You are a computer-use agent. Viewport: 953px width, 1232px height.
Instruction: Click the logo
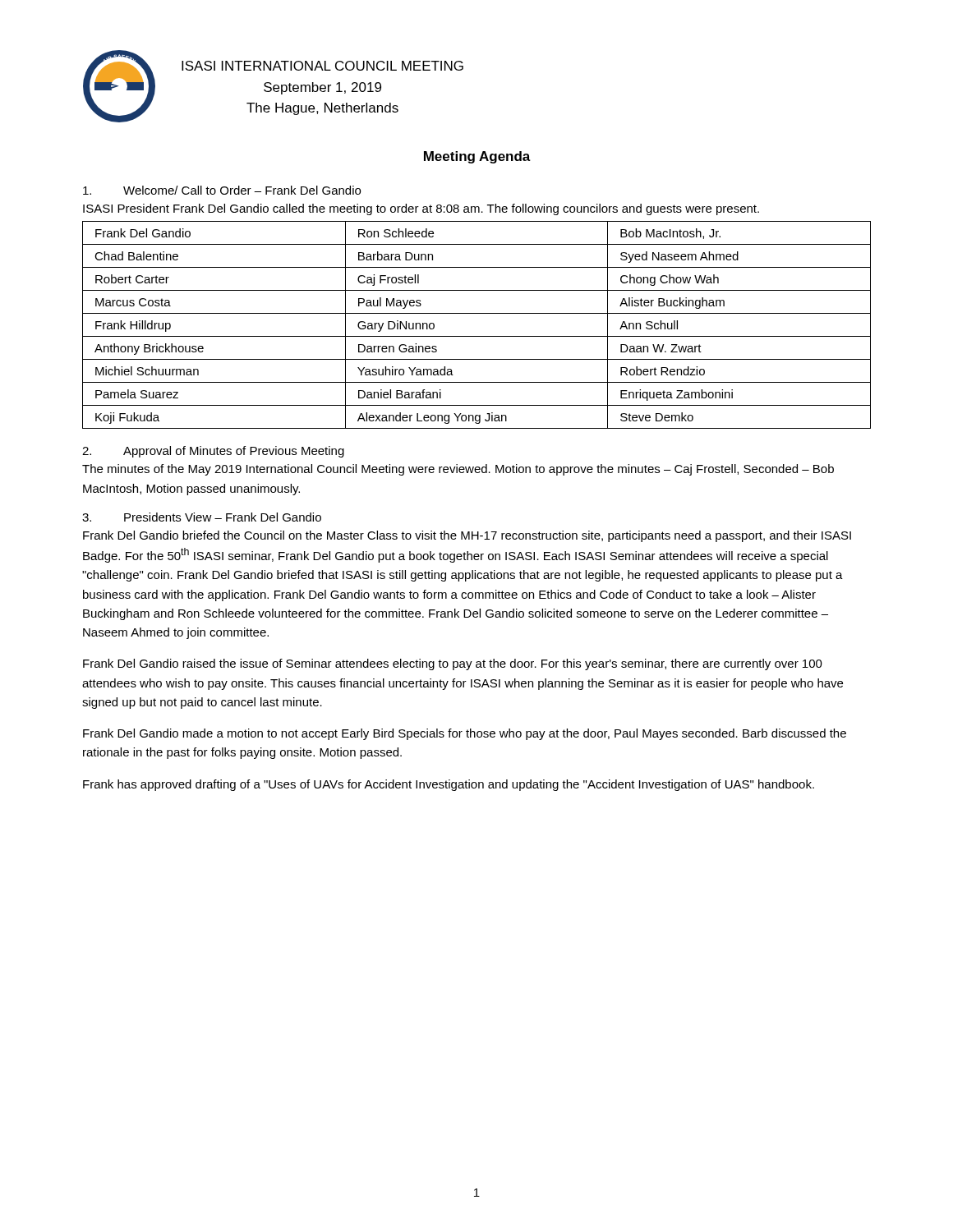pyautogui.click(x=119, y=87)
